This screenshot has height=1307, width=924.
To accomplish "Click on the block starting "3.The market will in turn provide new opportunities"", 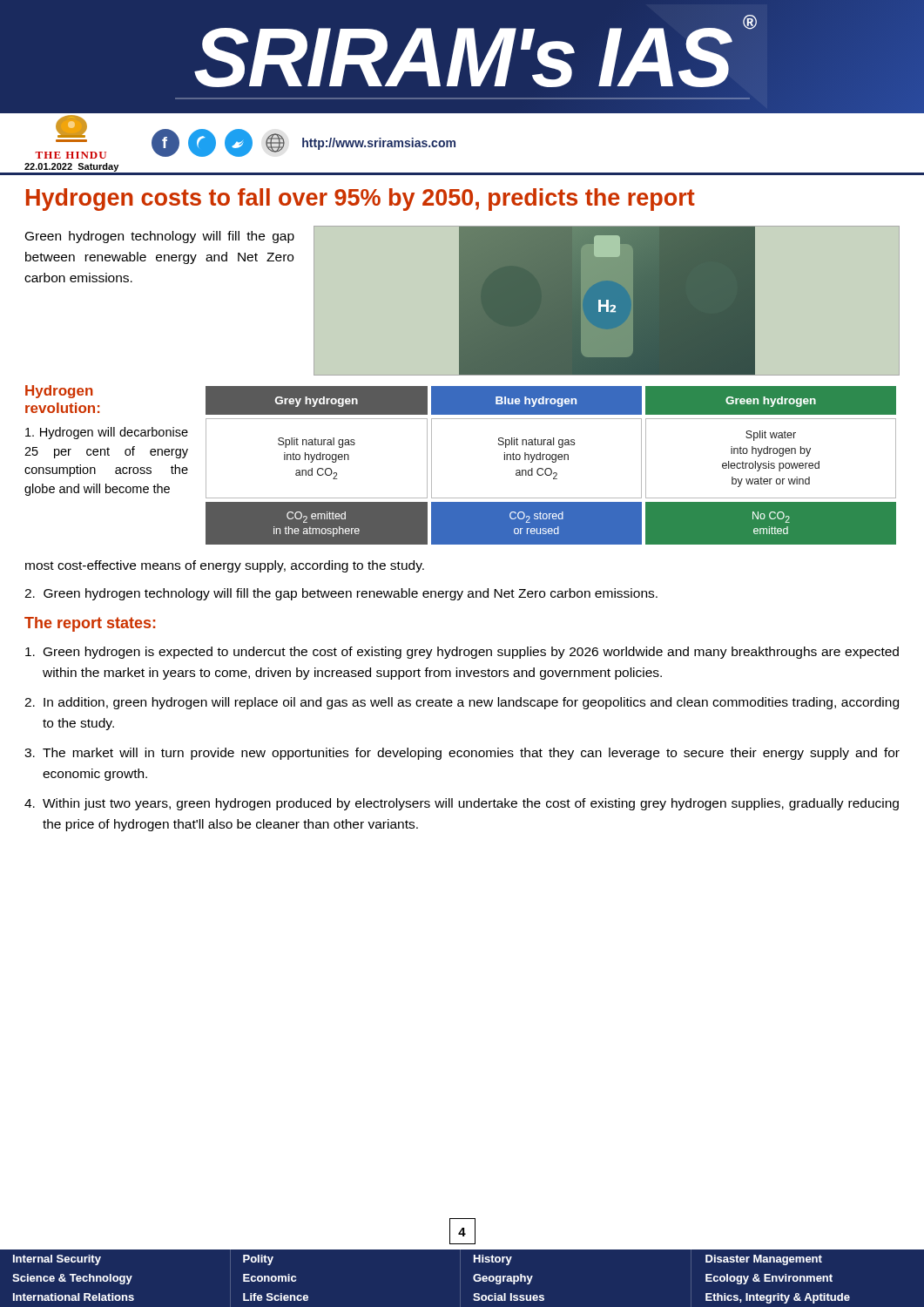I will pyautogui.click(x=462, y=763).
